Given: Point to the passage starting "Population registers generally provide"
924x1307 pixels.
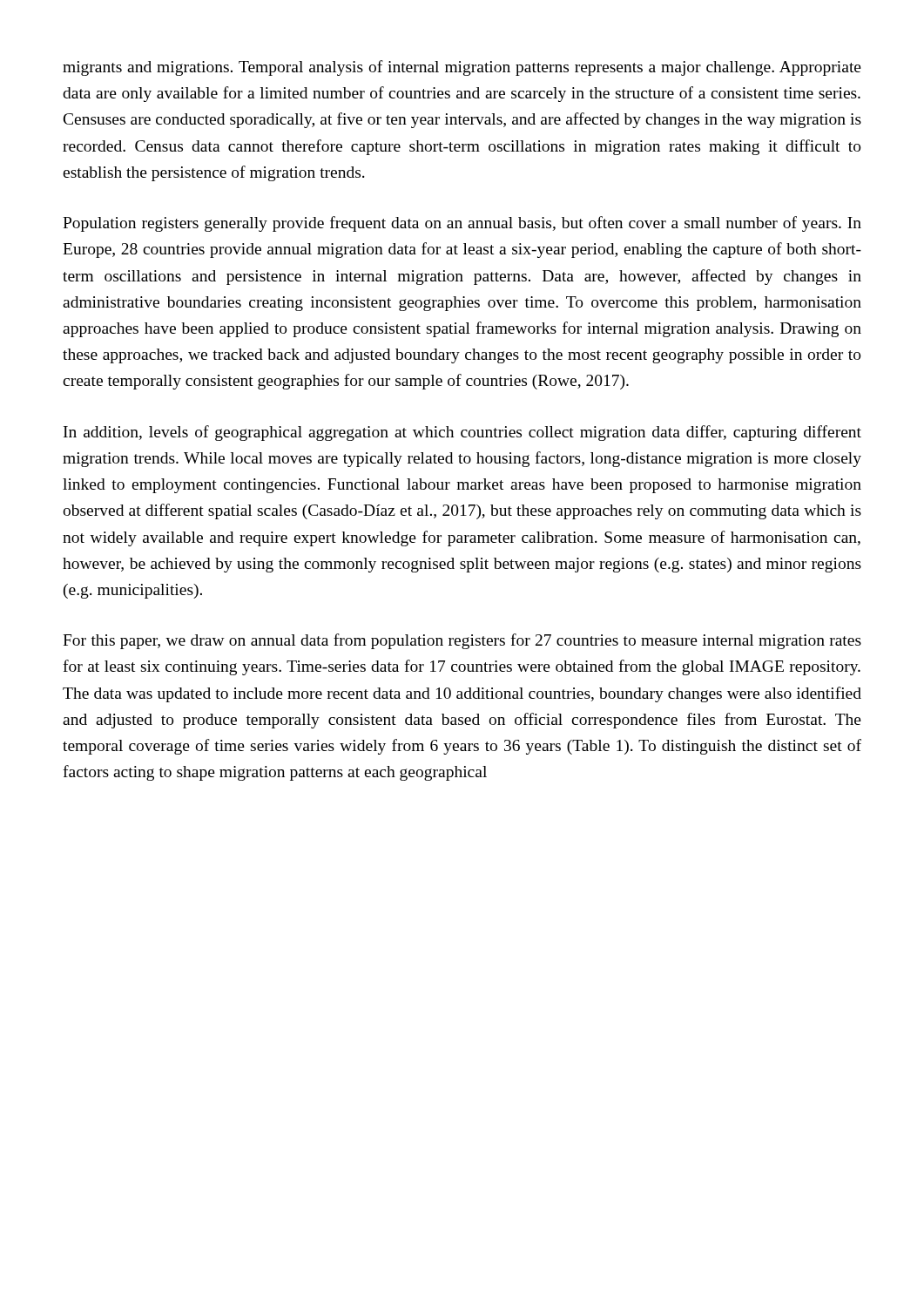Looking at the screenshot, I should click(x=462, y=302).
